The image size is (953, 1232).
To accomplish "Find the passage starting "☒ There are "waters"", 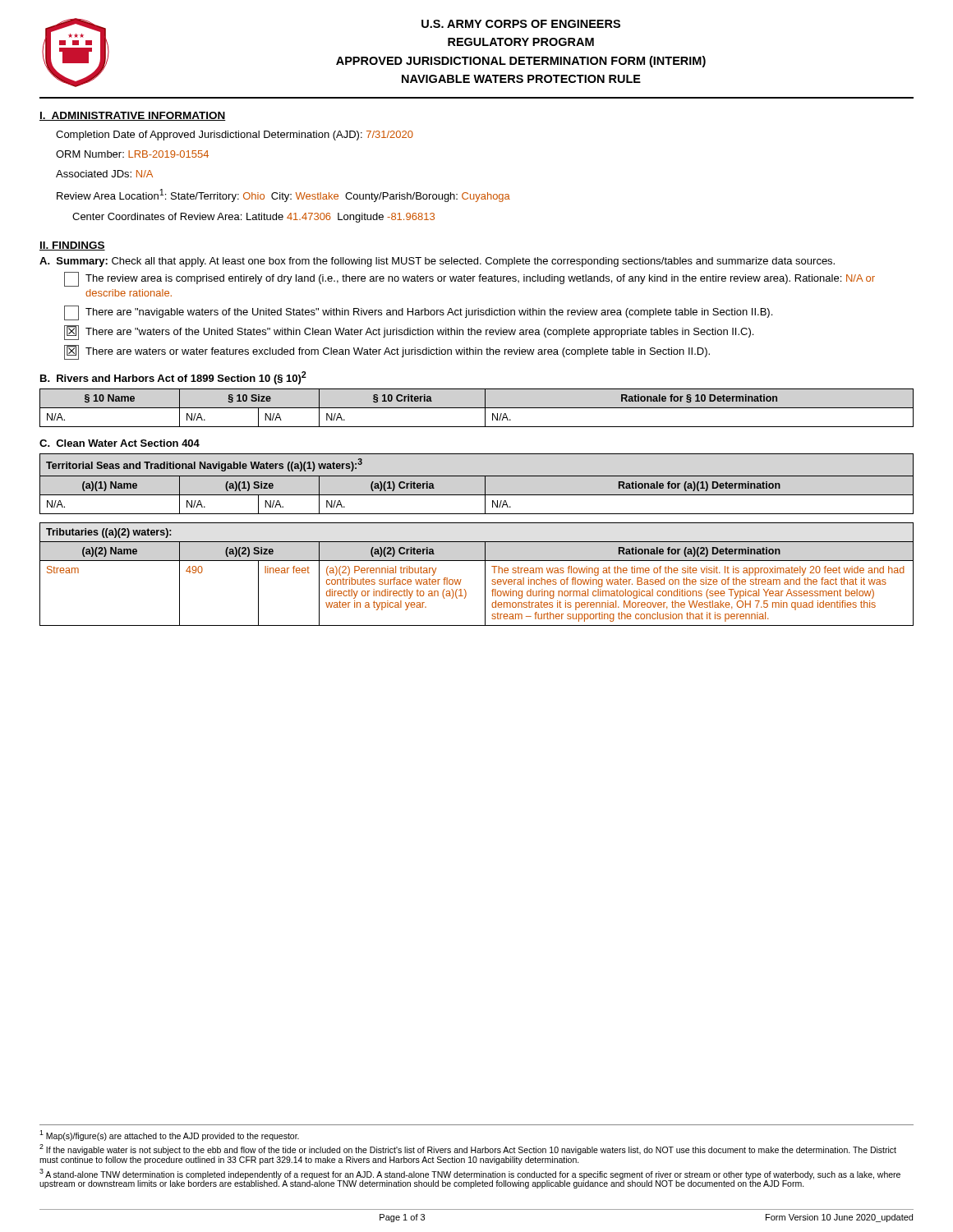I will point(409,332).
